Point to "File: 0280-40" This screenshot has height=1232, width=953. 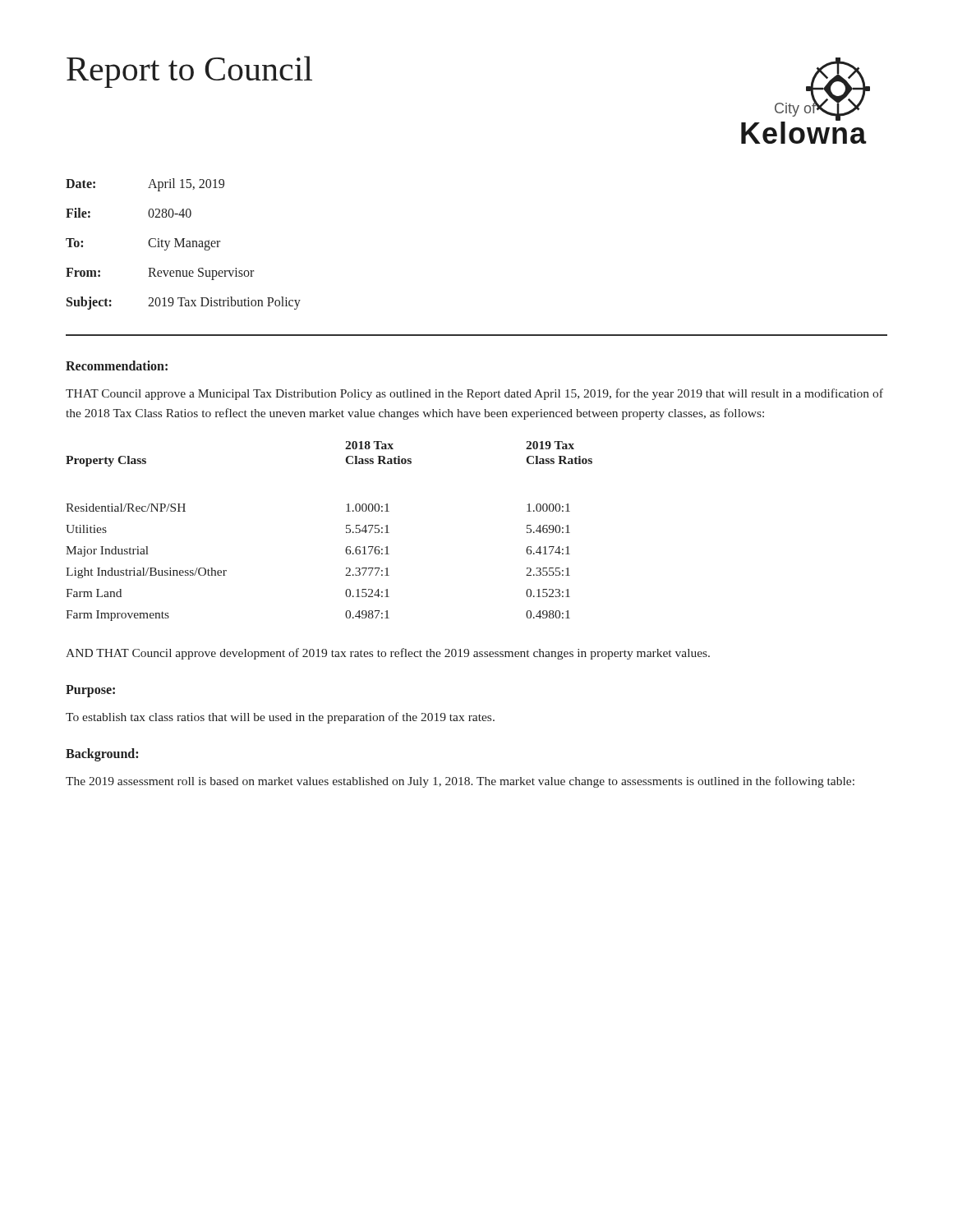coord(80,212)
